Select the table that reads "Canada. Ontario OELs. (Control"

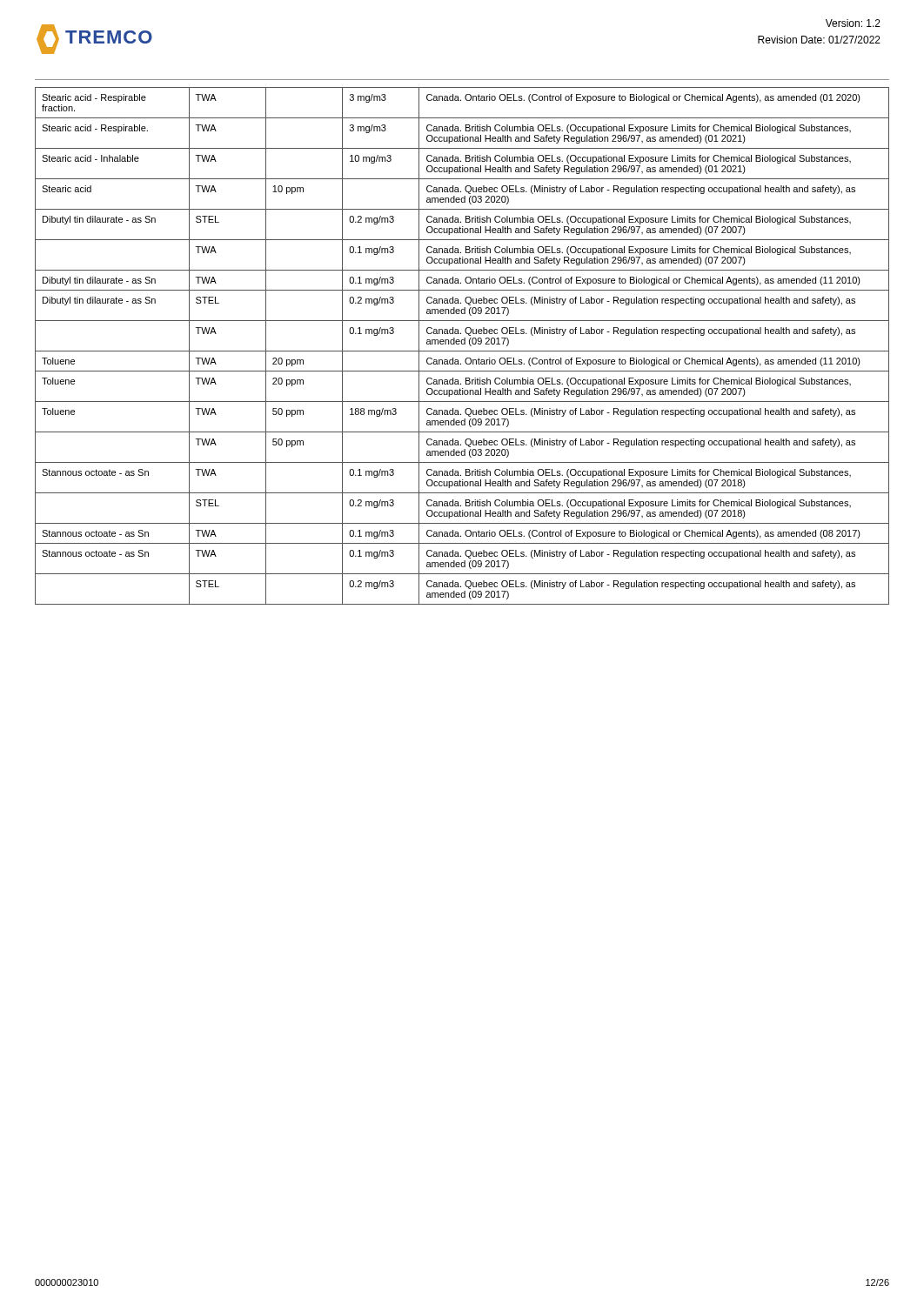tap(462, 346)
